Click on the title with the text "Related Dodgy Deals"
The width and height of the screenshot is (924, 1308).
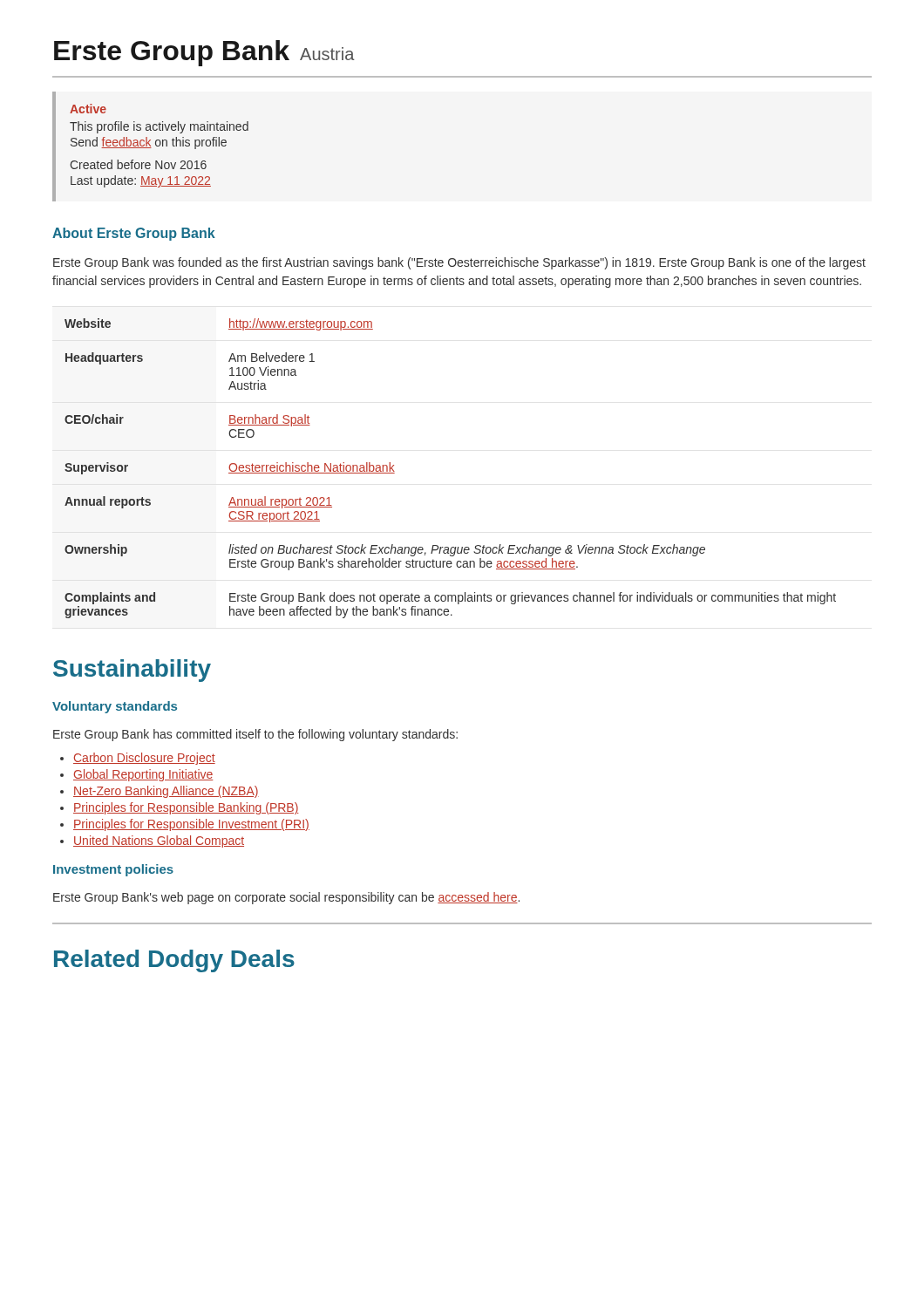(174, 961)
